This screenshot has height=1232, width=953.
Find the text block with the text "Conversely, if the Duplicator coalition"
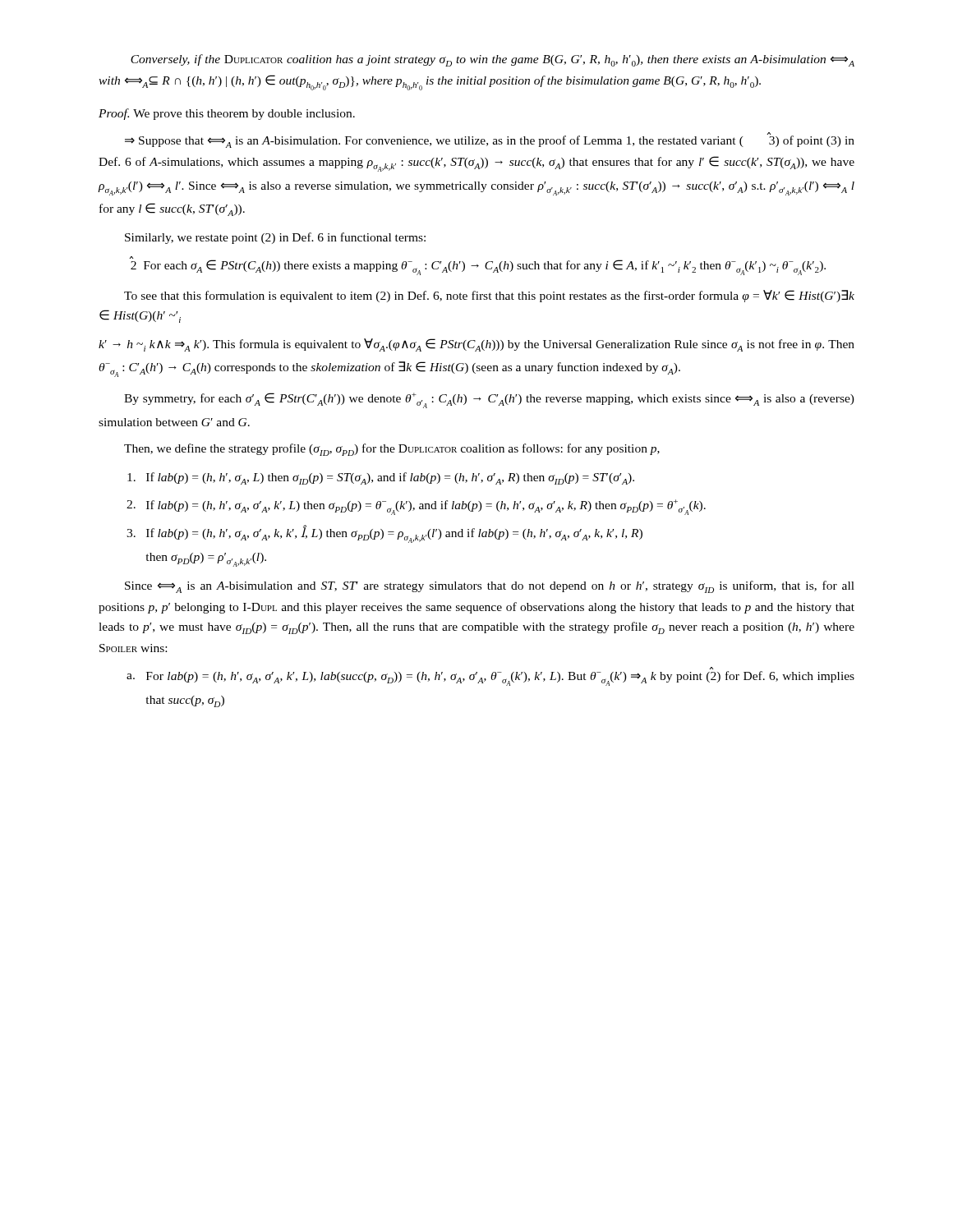pyautogui.click(x=476, y=72)
